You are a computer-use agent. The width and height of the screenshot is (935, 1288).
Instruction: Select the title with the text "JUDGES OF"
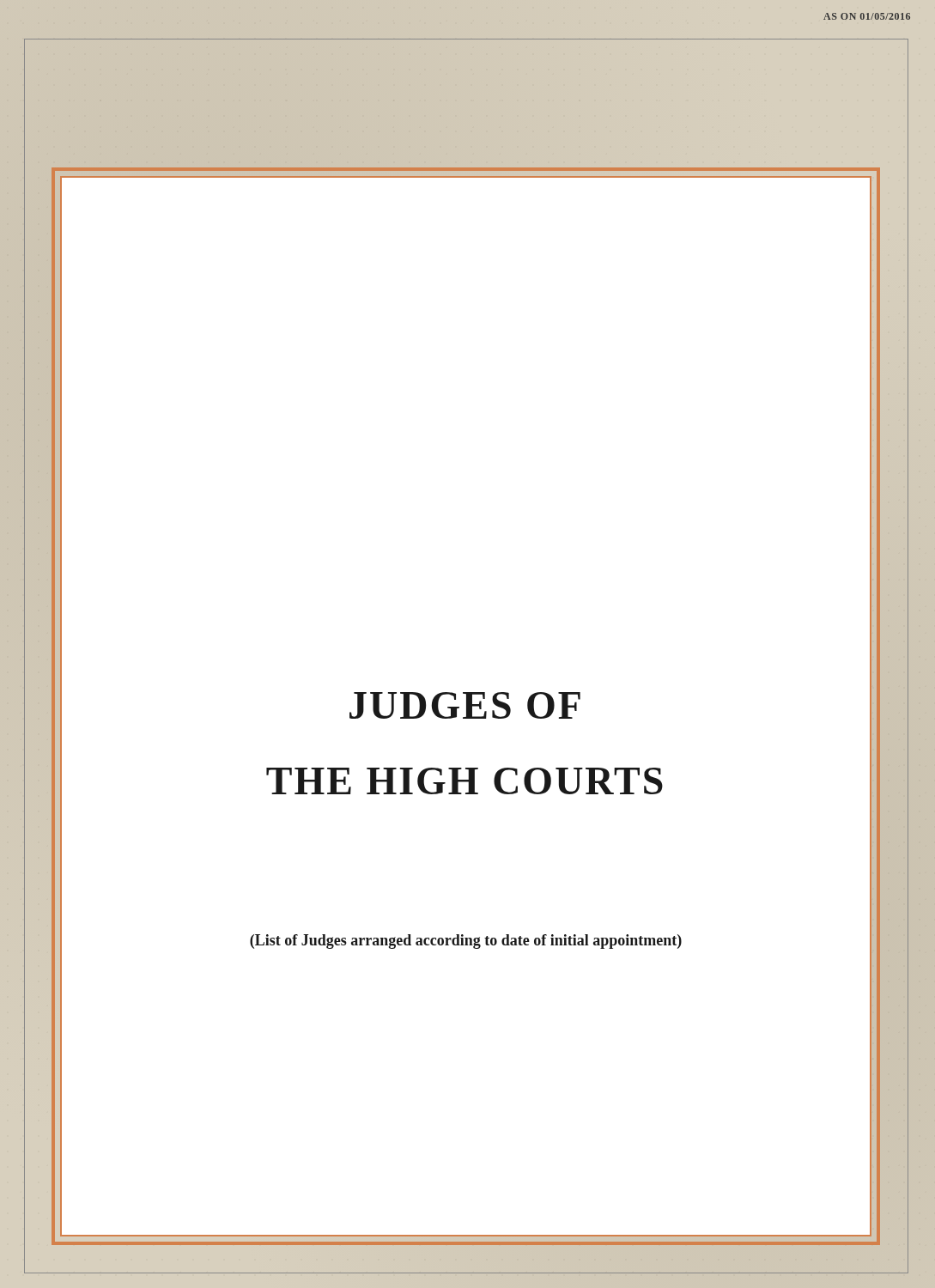[x=466, y=705]
